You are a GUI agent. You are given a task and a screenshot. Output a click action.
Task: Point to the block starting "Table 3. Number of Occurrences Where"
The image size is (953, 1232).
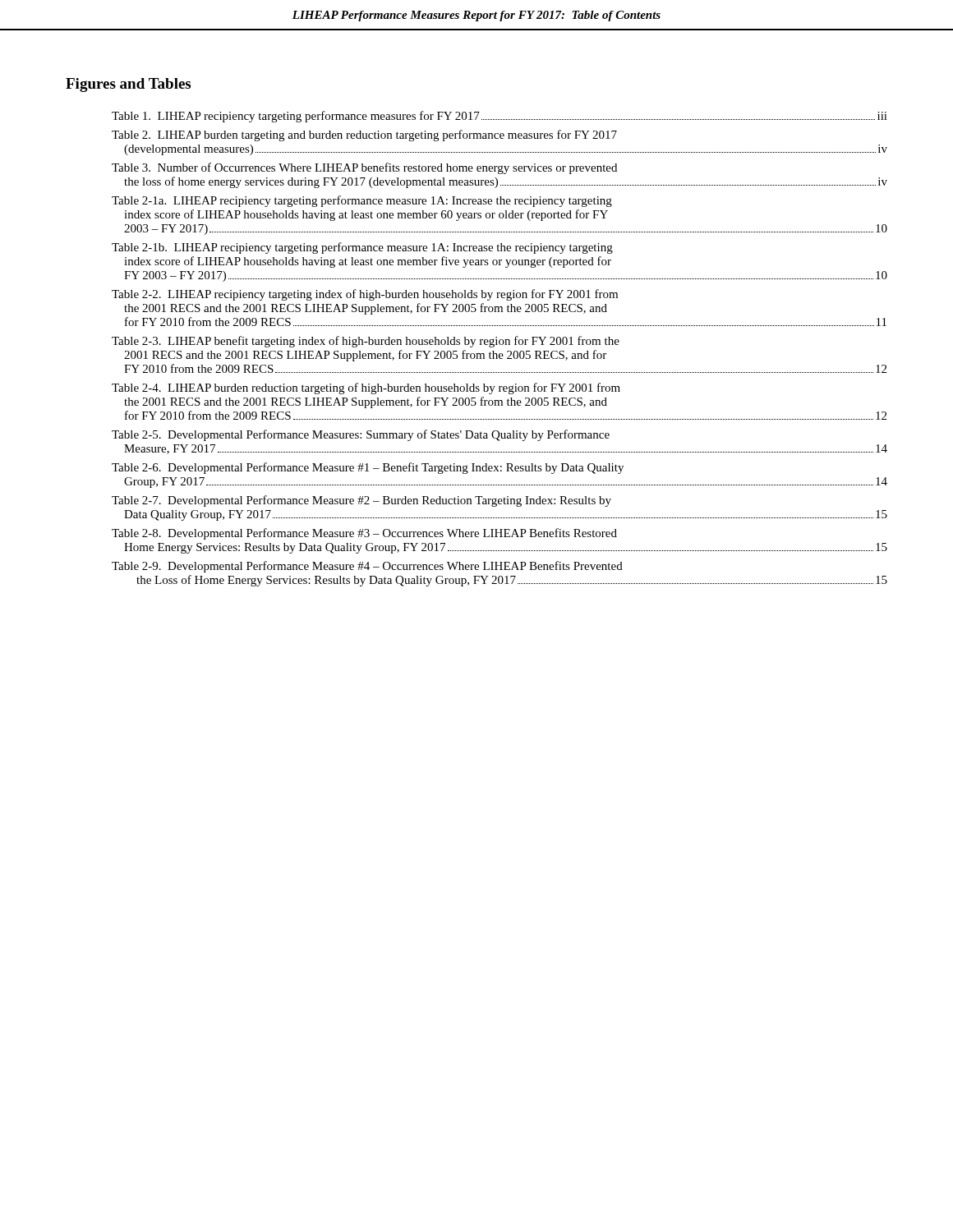coord(499,175)
